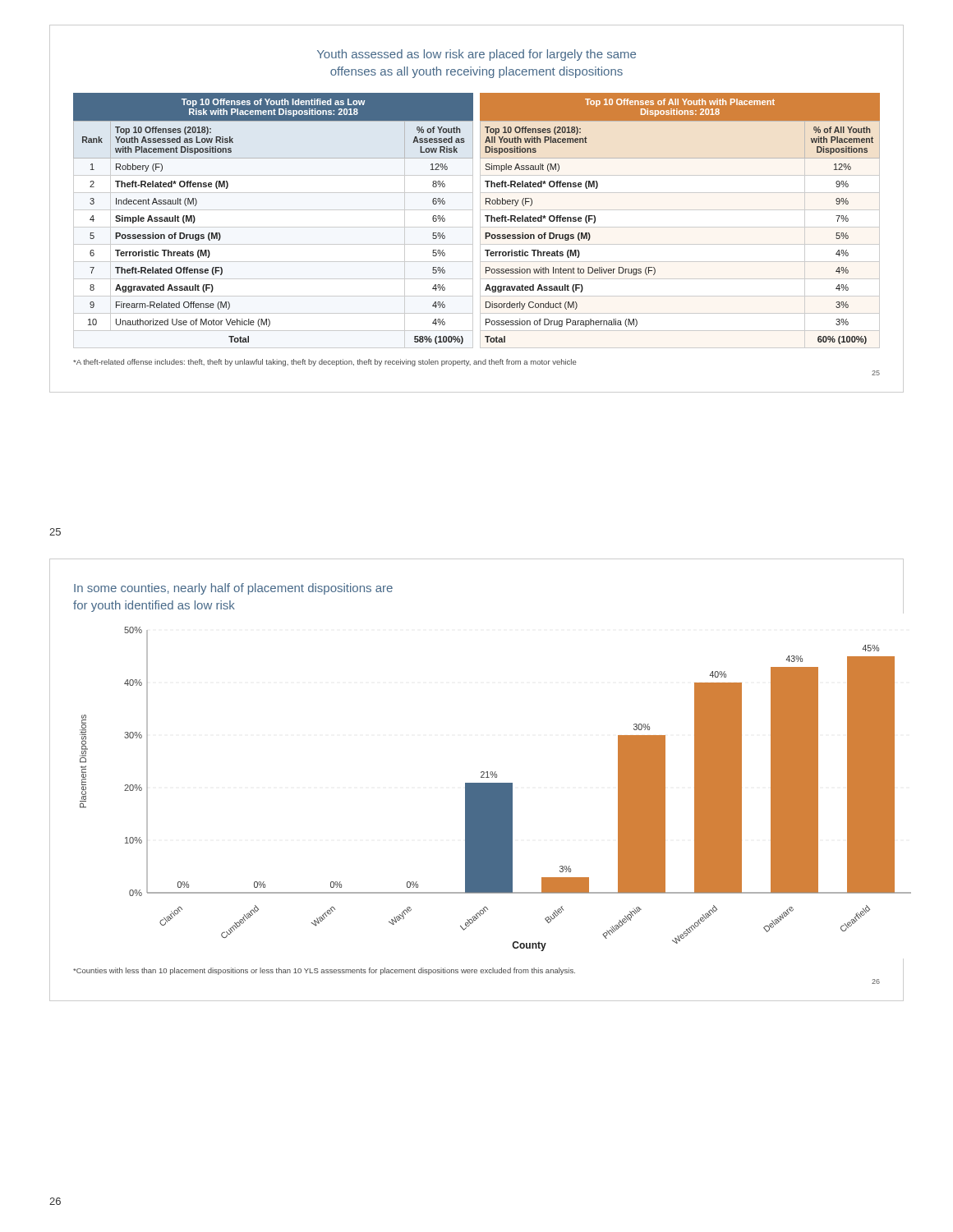Locate the table with the text "Theft-Related Offense (F)"
953x1232 pixels.
coord(476,221)
